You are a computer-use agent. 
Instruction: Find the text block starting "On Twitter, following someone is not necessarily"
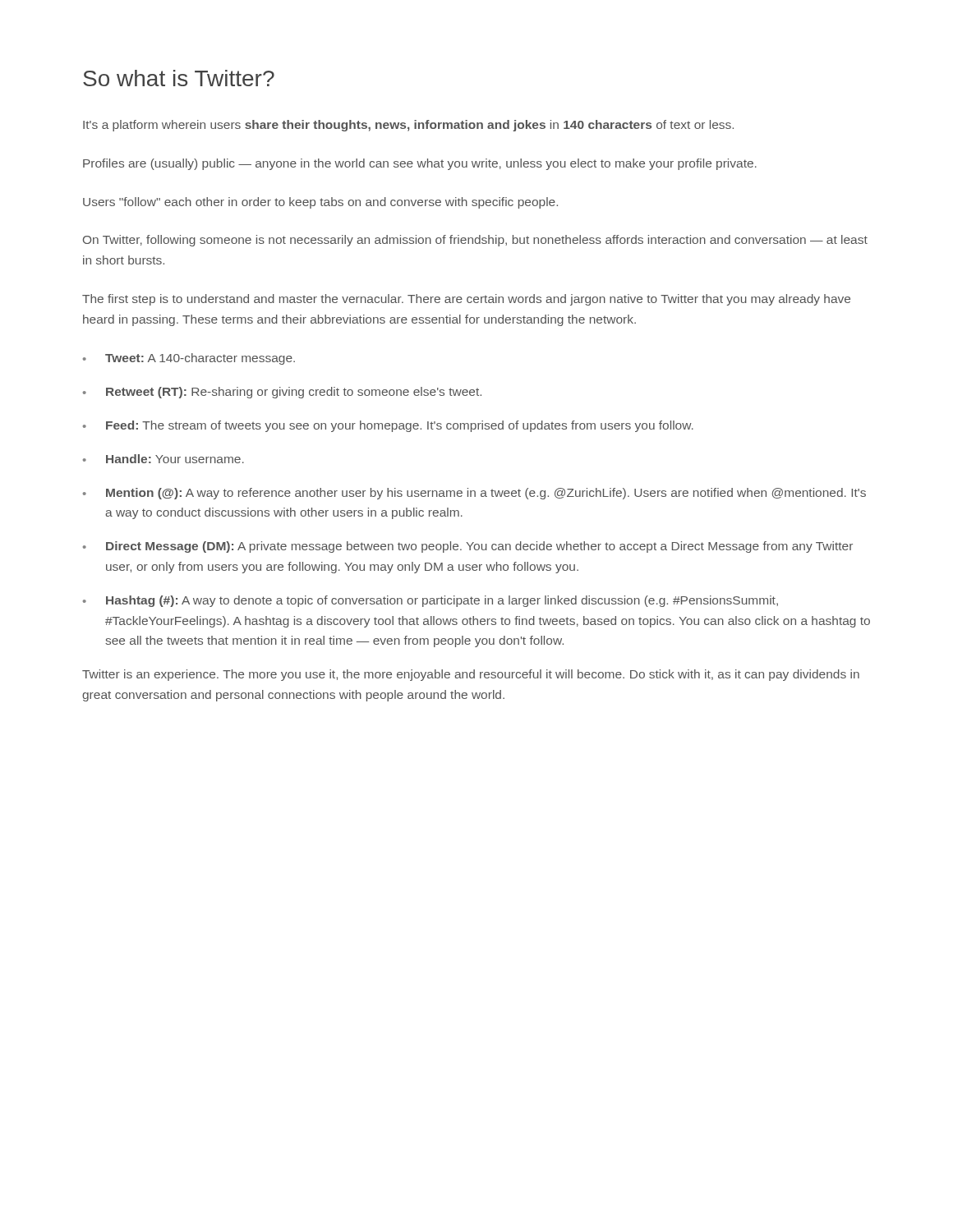(475, 250)
